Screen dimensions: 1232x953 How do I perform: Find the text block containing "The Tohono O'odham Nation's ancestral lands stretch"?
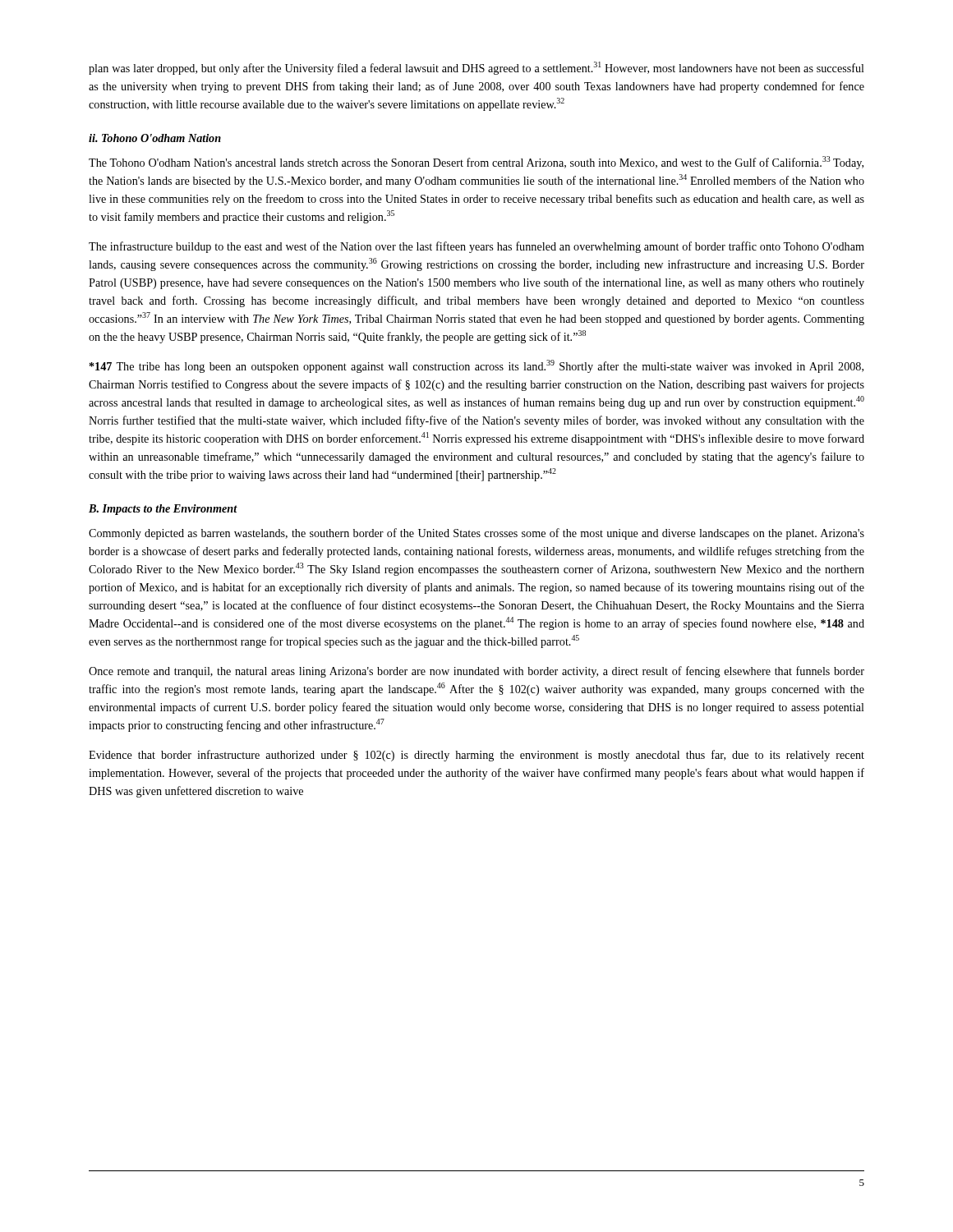[476, 189]
